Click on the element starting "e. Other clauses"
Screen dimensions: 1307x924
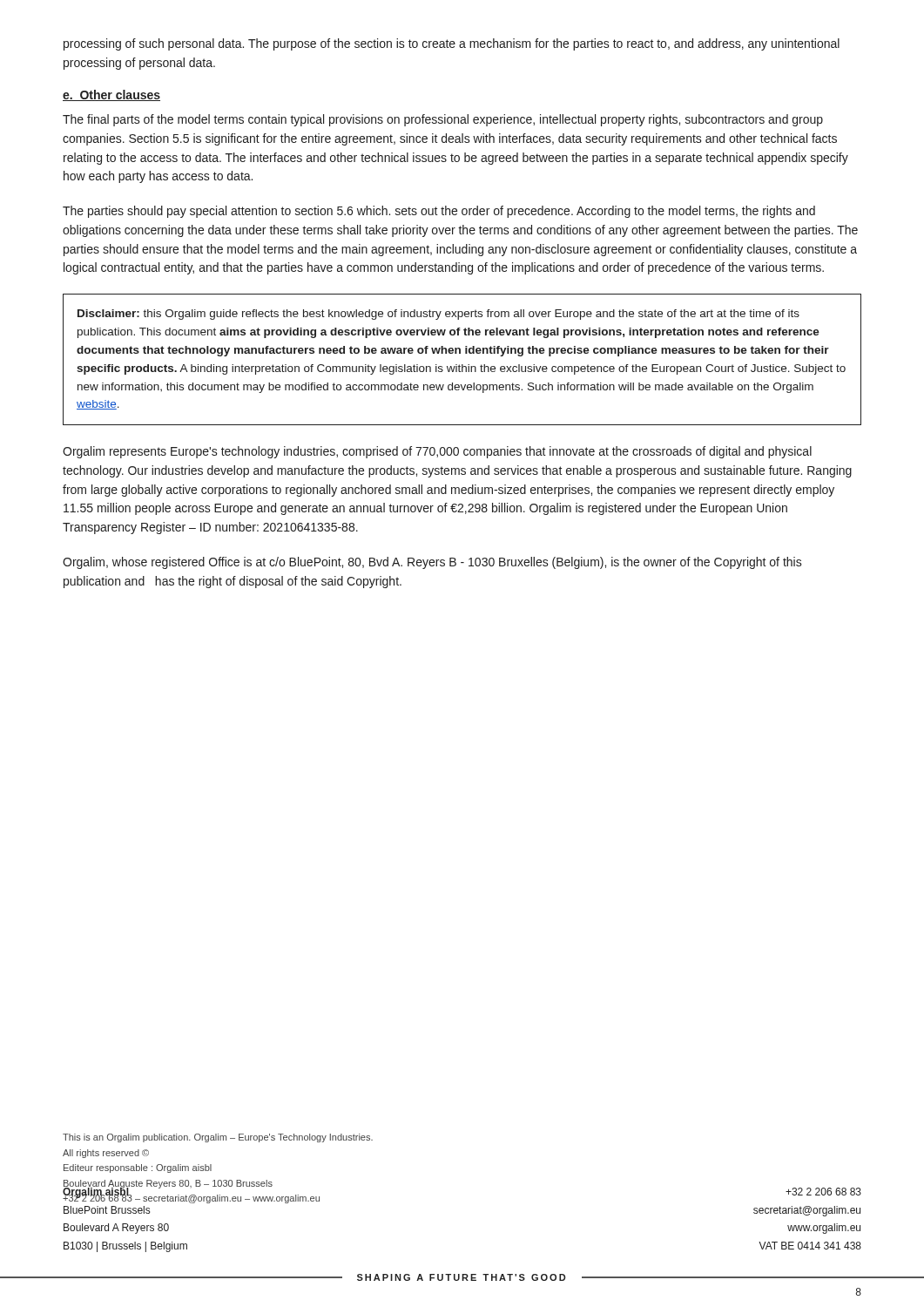click(x=112, y=95)
